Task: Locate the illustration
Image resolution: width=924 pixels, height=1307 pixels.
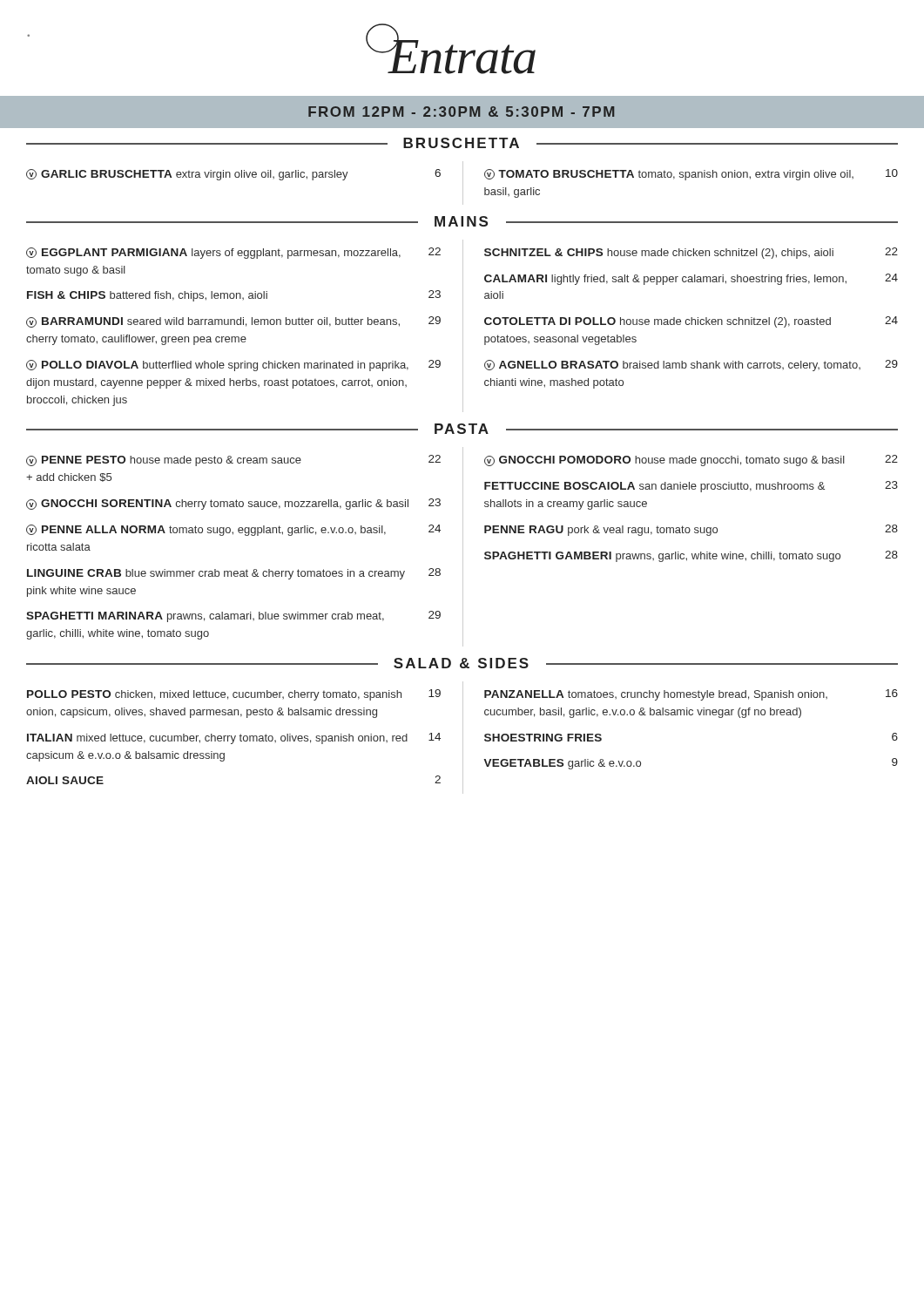Action: [x=462, y=48]
